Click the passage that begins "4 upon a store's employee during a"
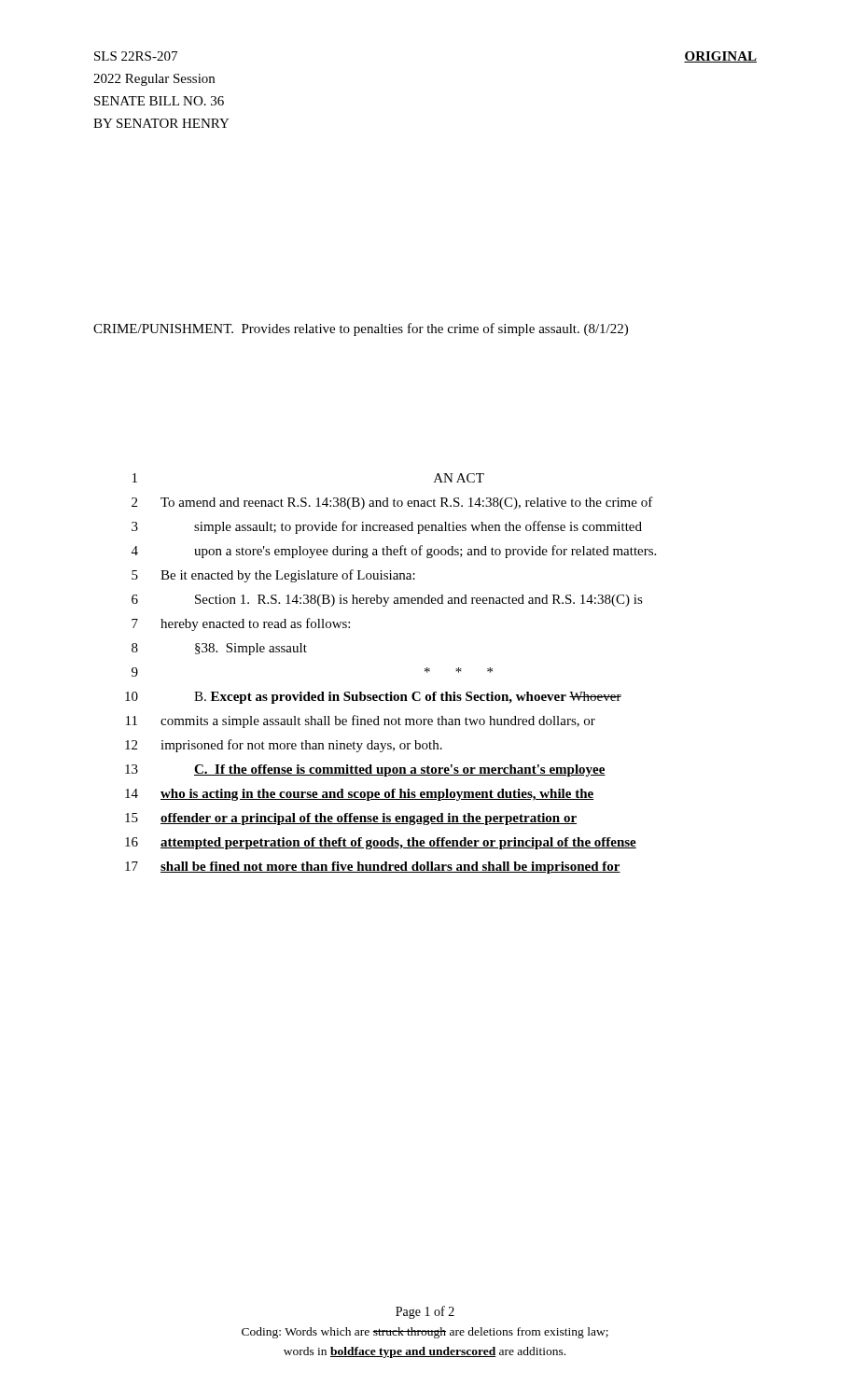Image resolution: width=850 pixels, height=1400 pixels. (425, 551)
